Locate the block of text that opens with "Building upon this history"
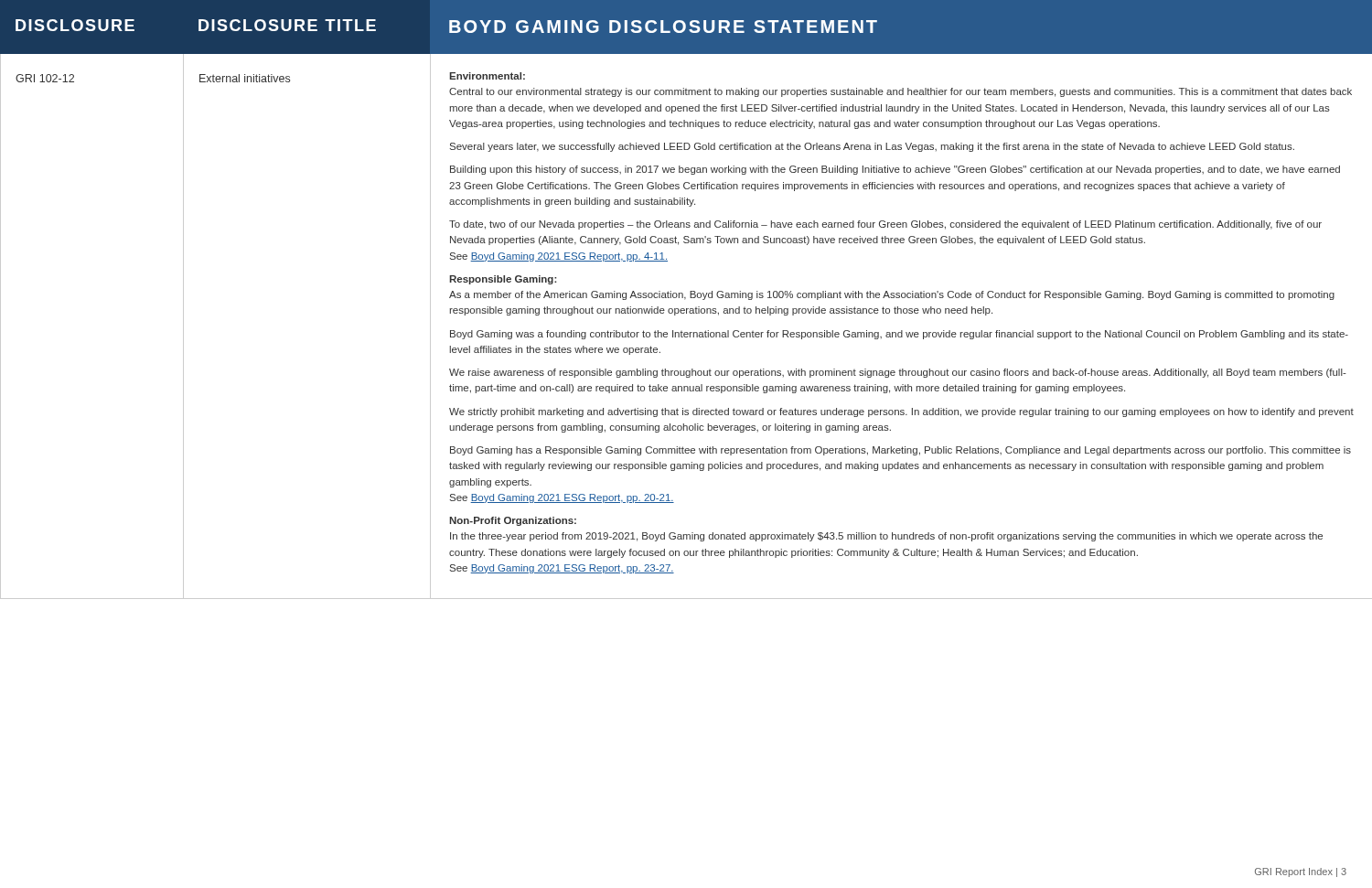The width and height of the screenshot is (1372, 888). 902,186
